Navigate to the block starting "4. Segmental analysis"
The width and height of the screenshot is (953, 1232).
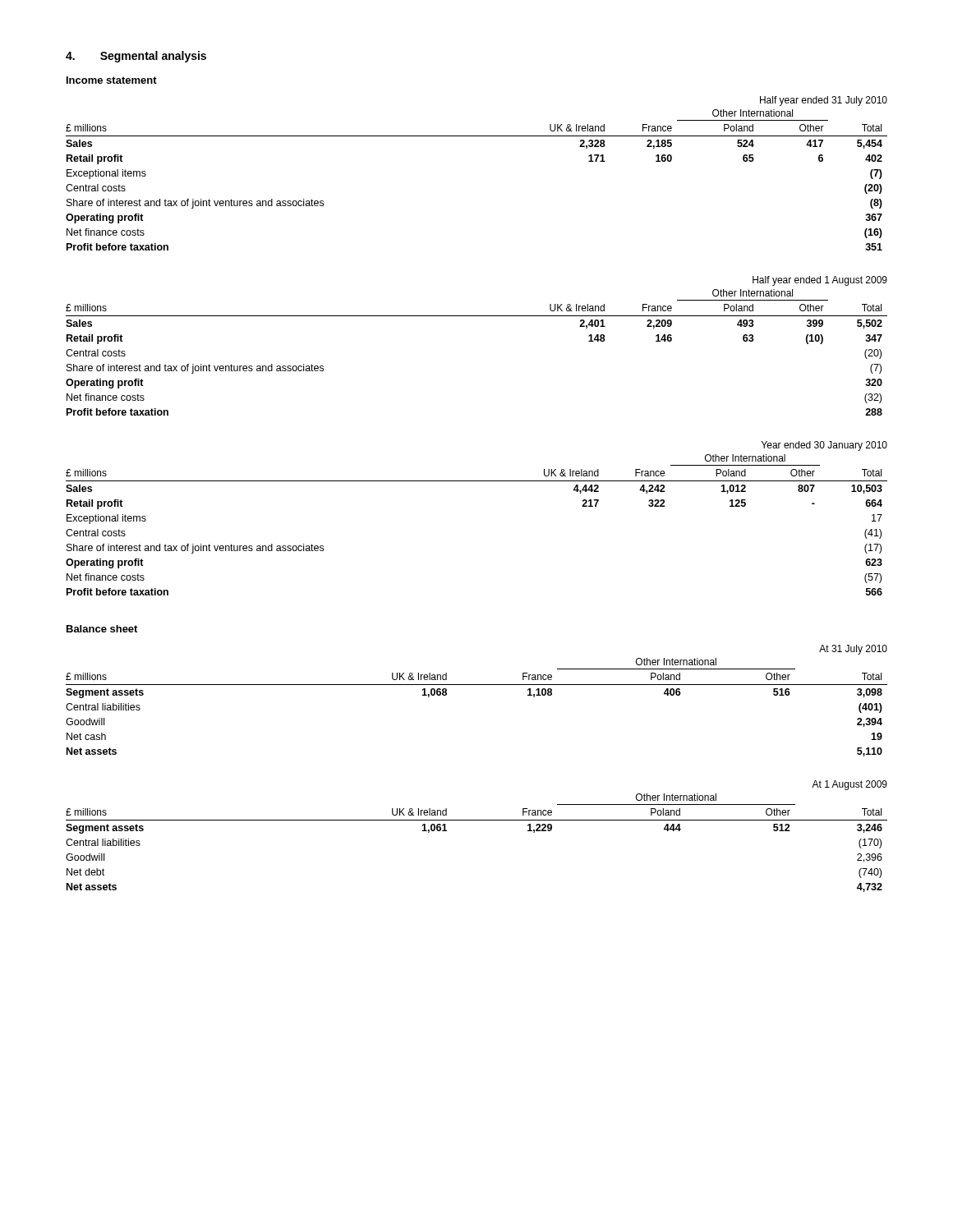coord(136,56)
